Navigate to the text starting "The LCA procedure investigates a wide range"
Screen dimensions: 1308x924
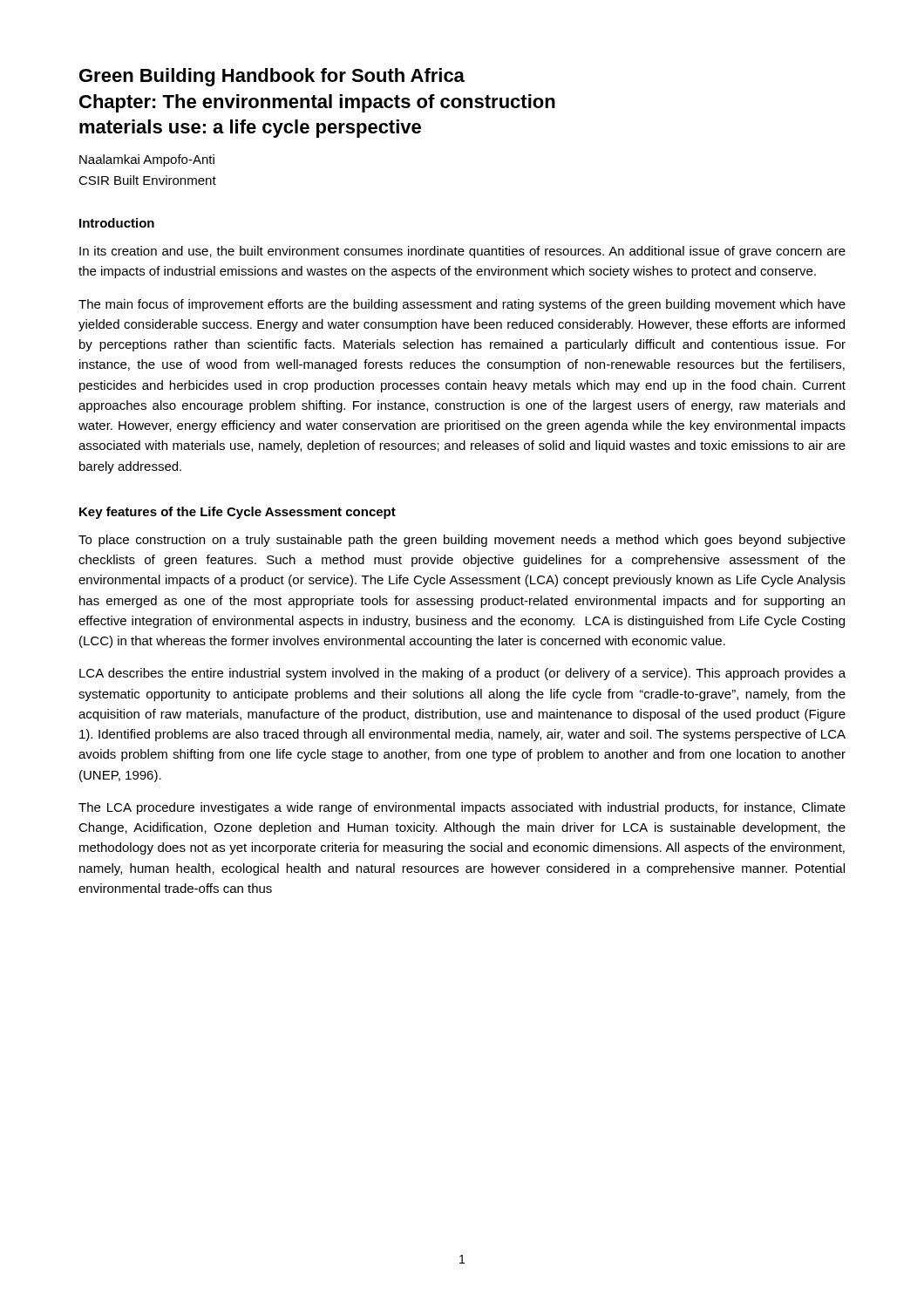[x=462, y=847]
